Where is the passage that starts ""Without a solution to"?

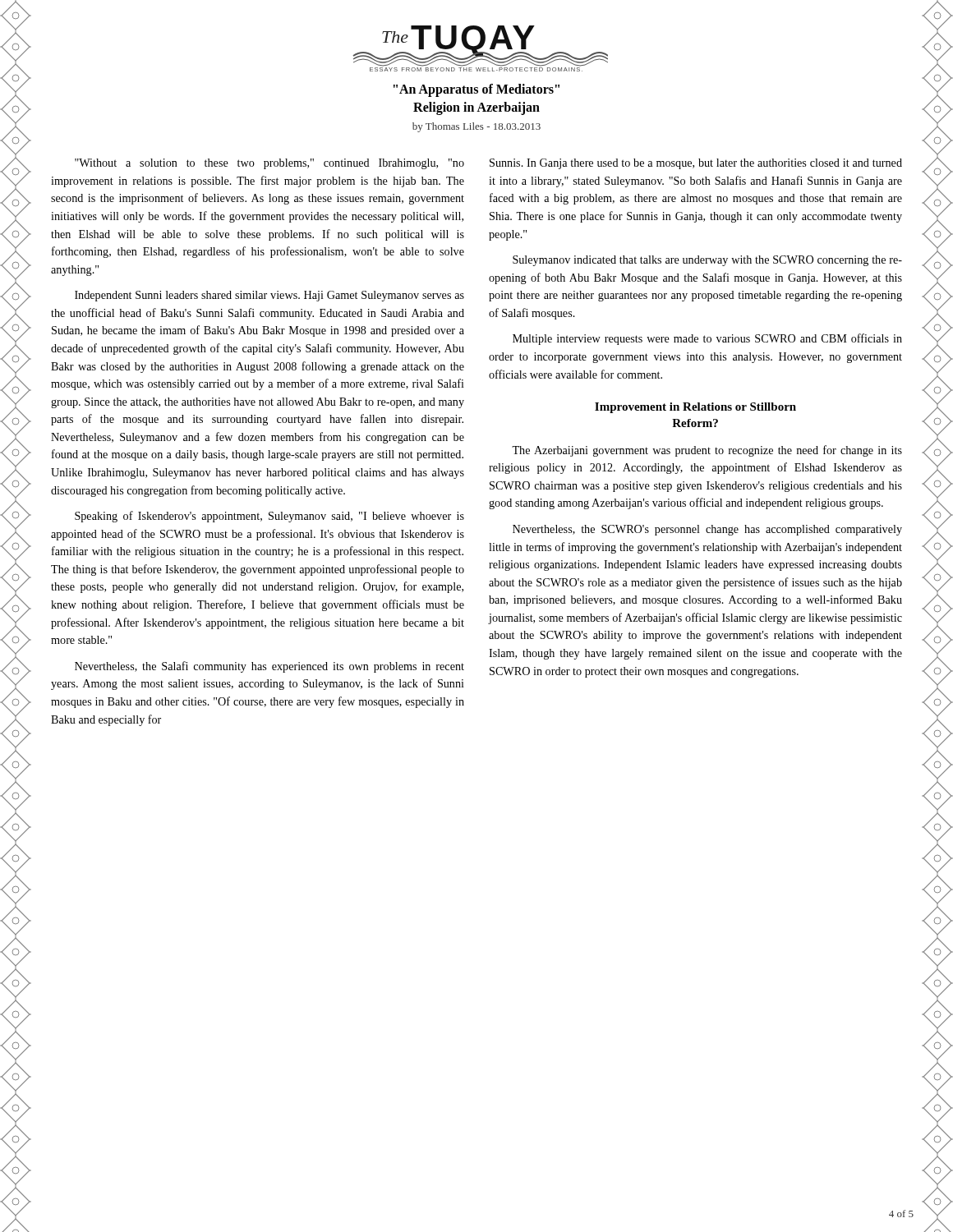[x=258, y=217]
